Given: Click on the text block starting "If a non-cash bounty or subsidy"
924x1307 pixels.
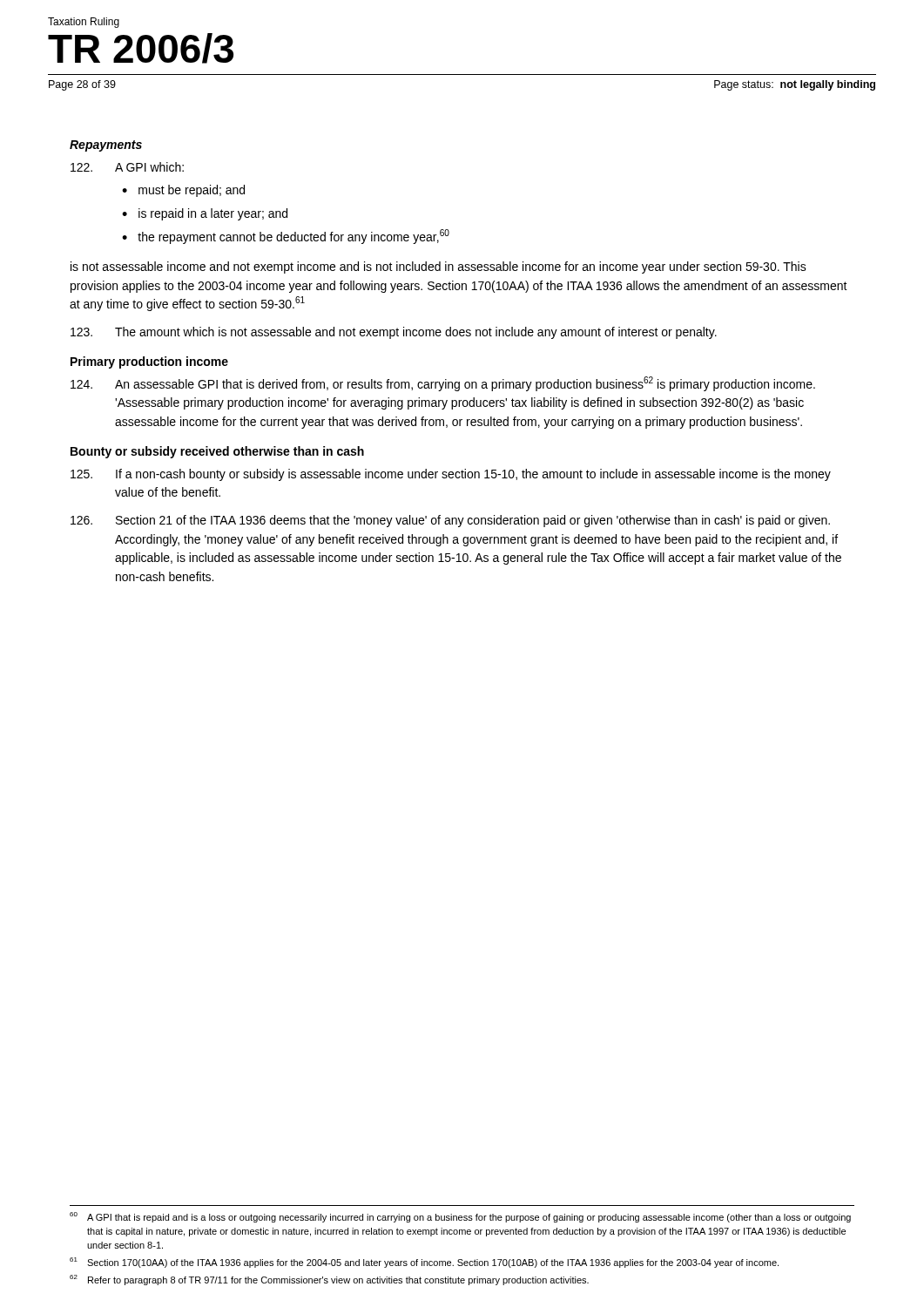Looking at the screenshot, I should (462, 484).
